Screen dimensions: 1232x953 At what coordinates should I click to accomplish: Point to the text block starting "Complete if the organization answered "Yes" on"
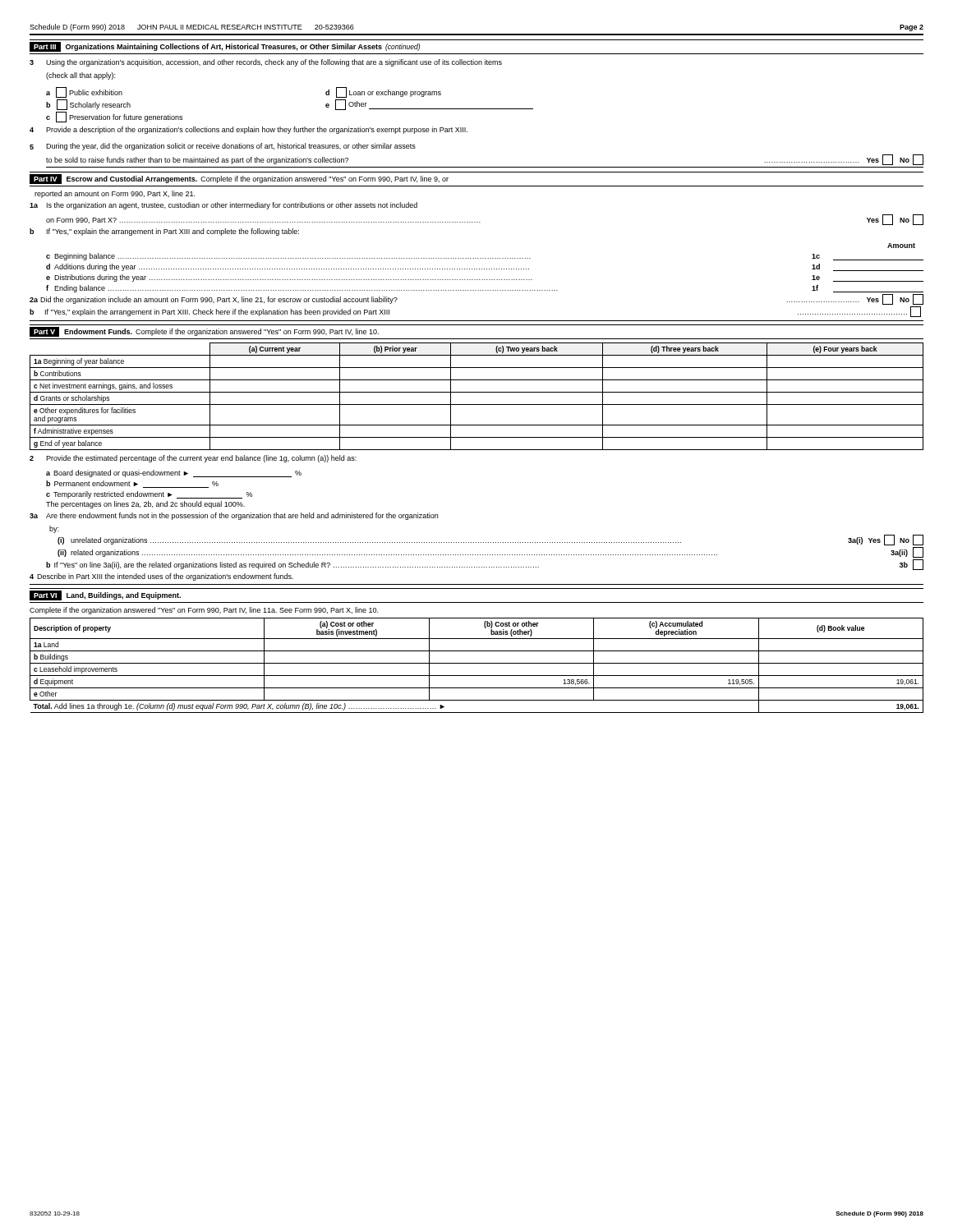pyautogui.click(x=204, y=610)
